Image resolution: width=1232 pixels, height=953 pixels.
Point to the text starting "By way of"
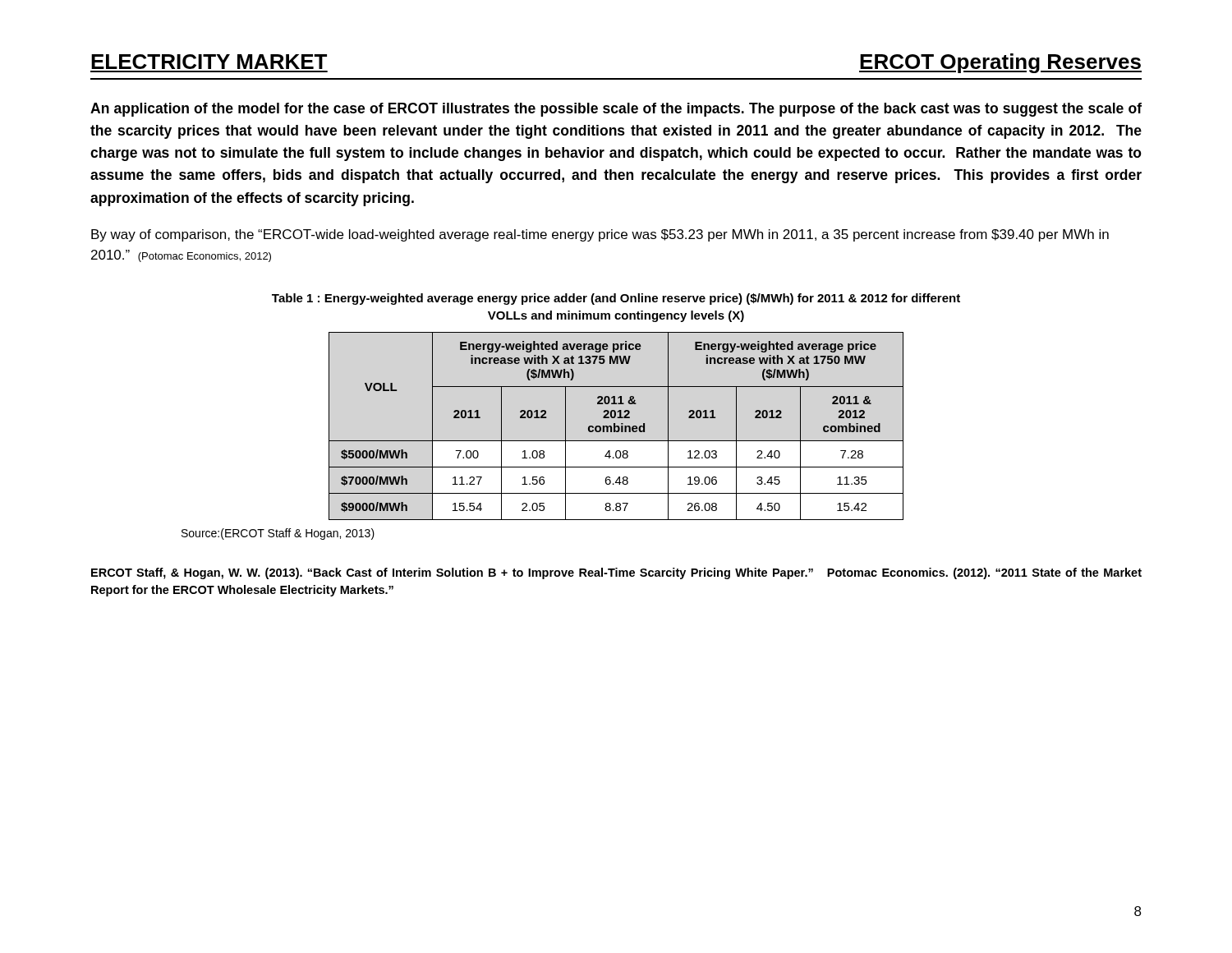(600, 245)
